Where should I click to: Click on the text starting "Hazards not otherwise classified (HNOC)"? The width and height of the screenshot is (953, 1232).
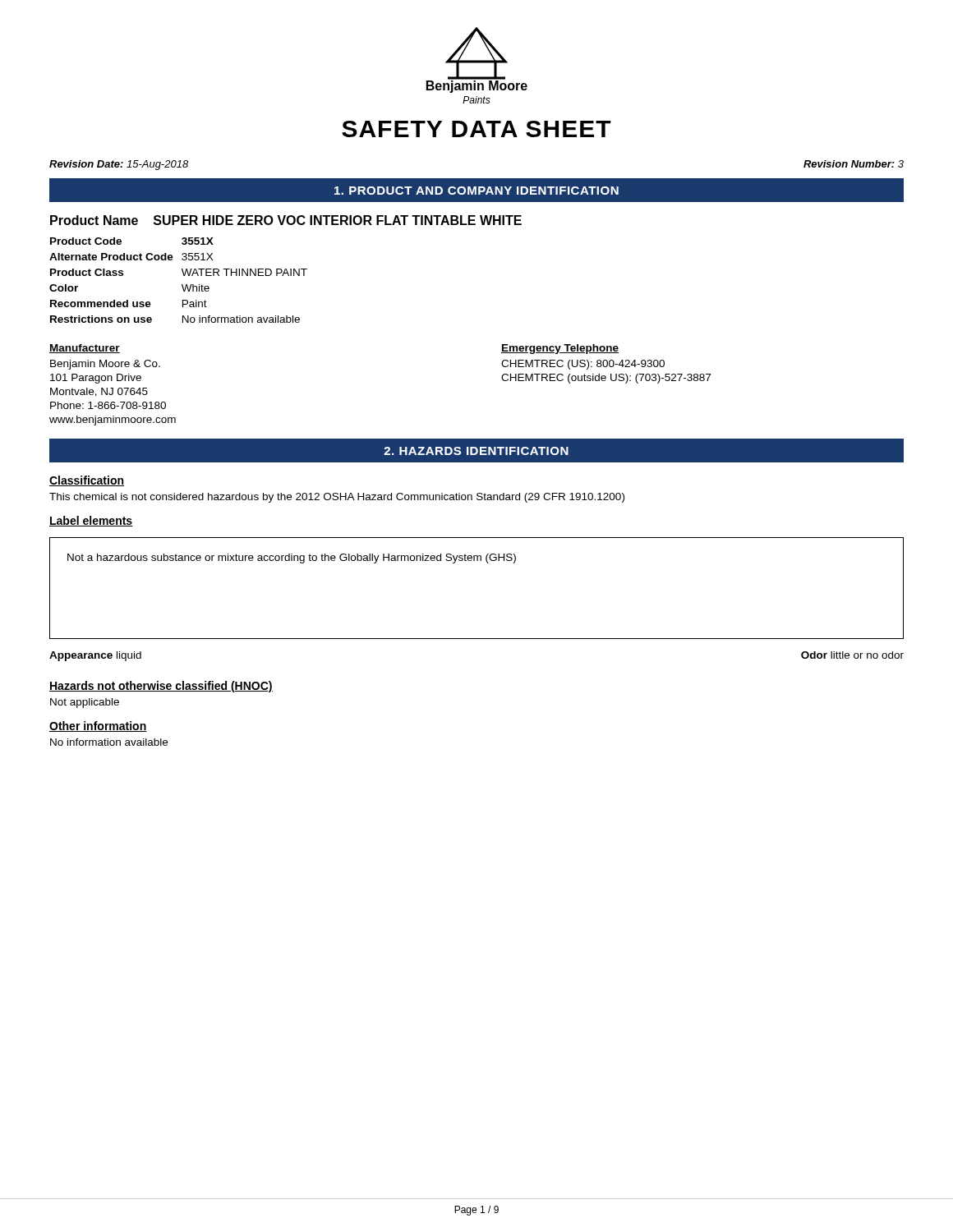161,686
